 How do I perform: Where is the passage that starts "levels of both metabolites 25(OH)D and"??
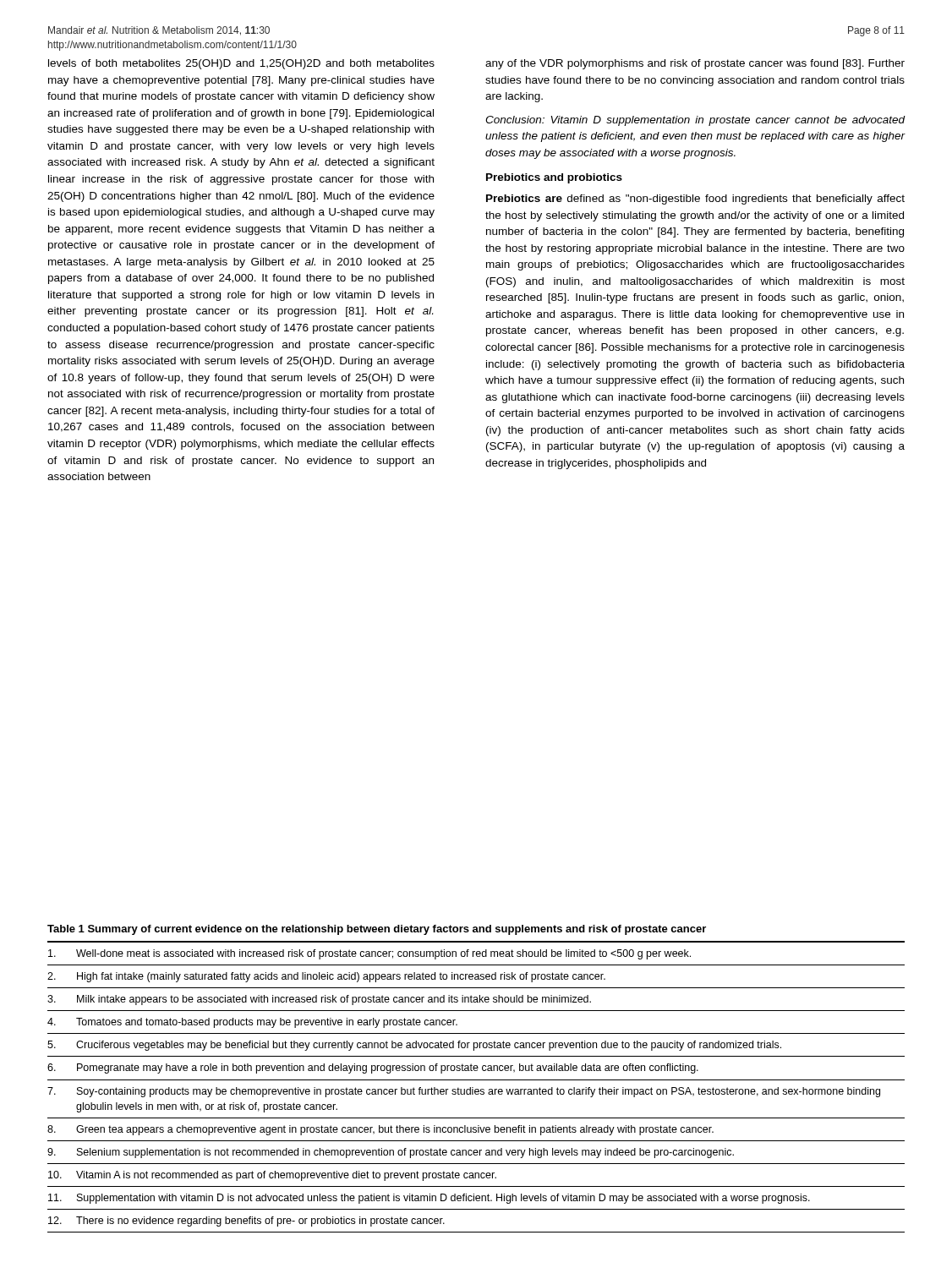point(241,270)
